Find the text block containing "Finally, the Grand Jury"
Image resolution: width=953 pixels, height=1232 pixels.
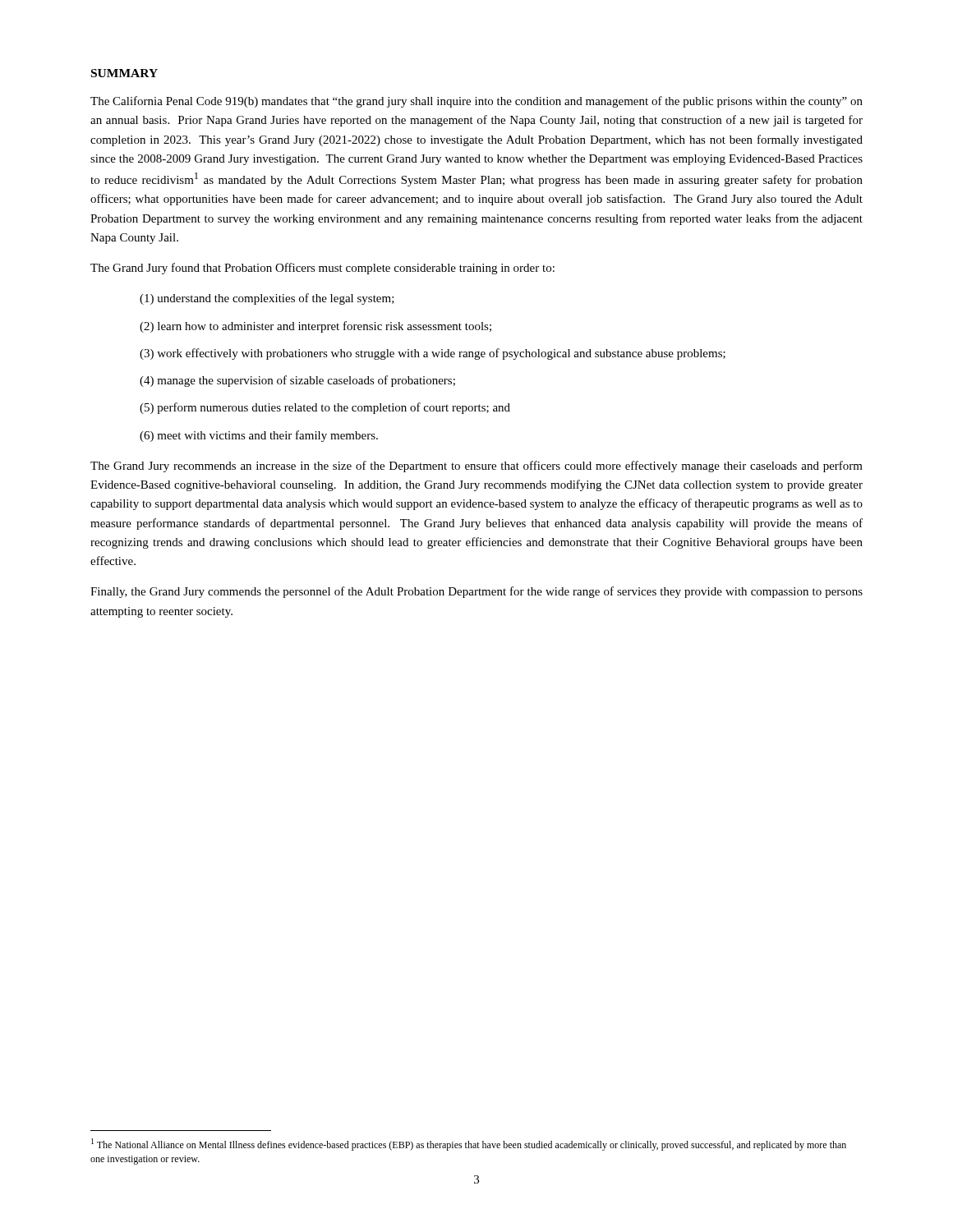click(x=476, y=601)
